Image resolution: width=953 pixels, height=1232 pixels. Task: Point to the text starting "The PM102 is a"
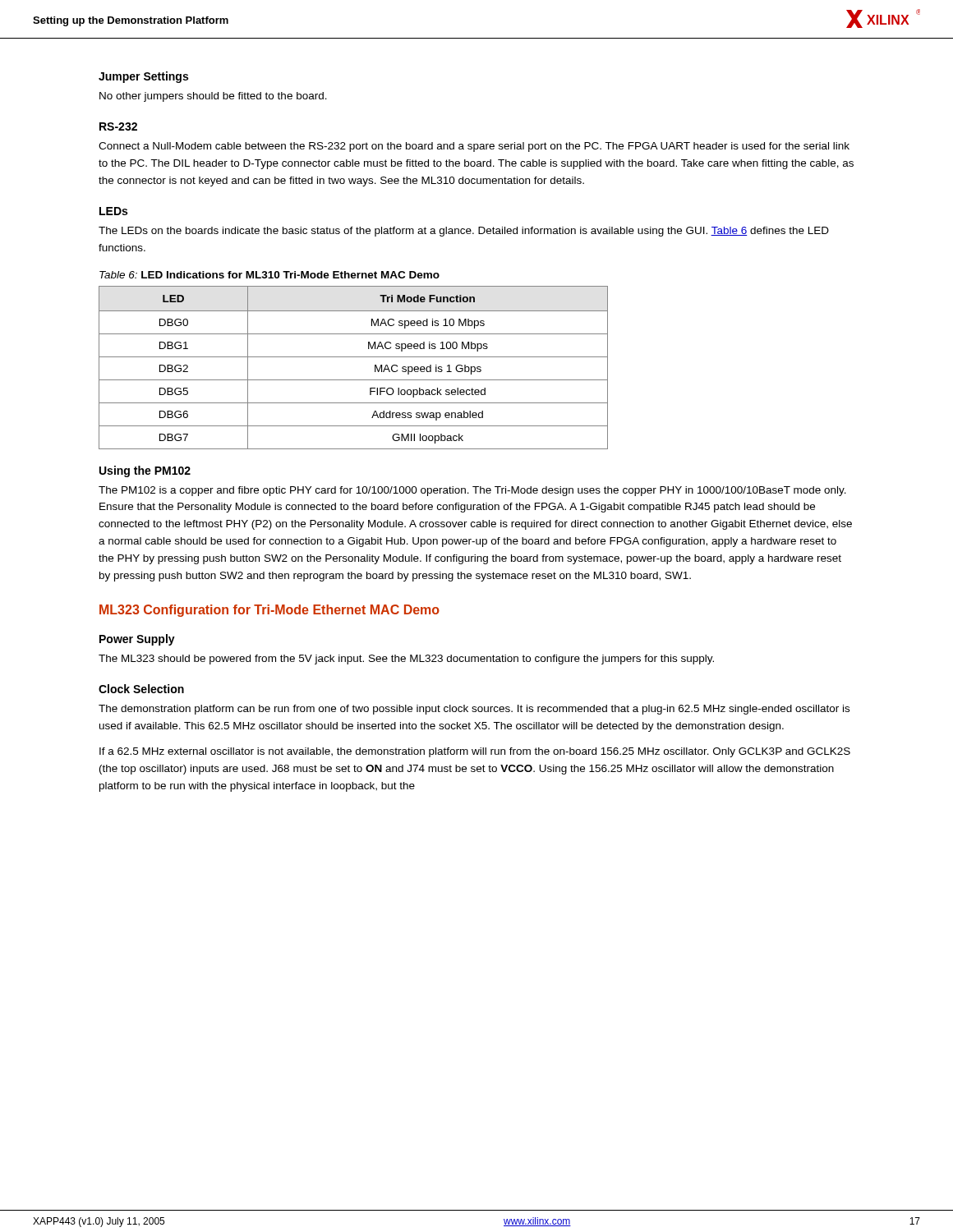(x=475, y=533)
